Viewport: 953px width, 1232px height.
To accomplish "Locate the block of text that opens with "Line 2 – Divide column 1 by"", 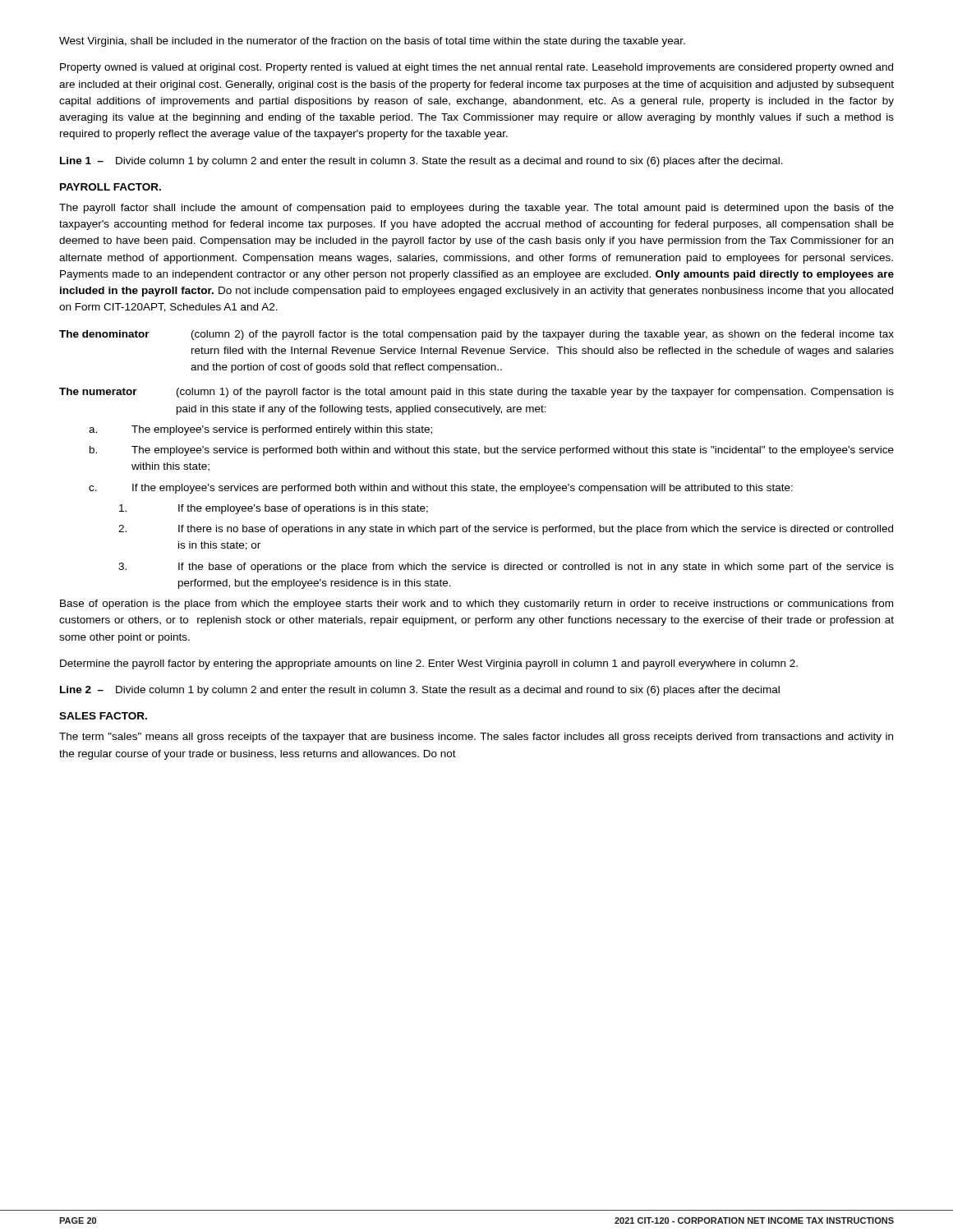I will tap(476, 690).
